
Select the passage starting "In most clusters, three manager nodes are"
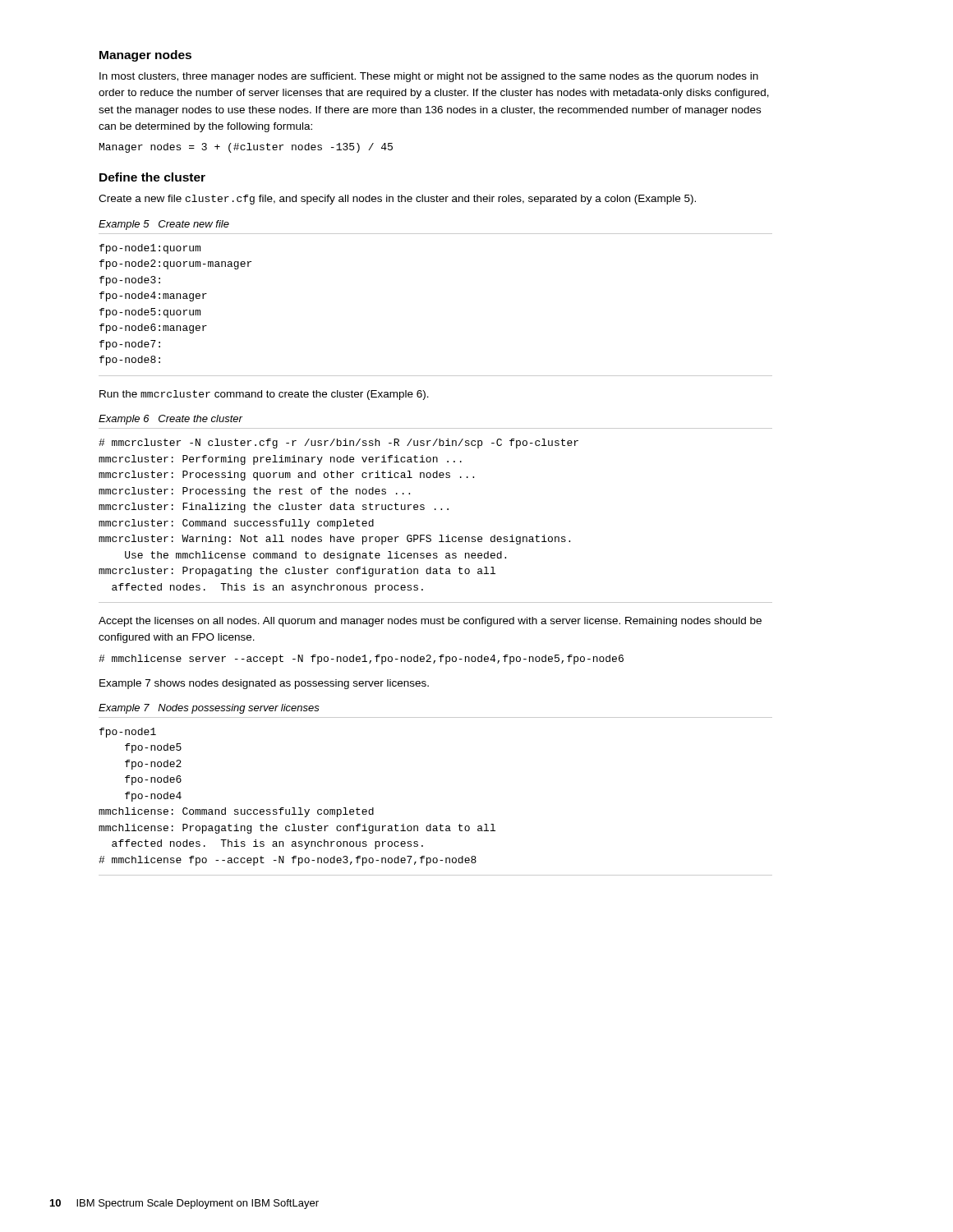click(x=434, y=101)
